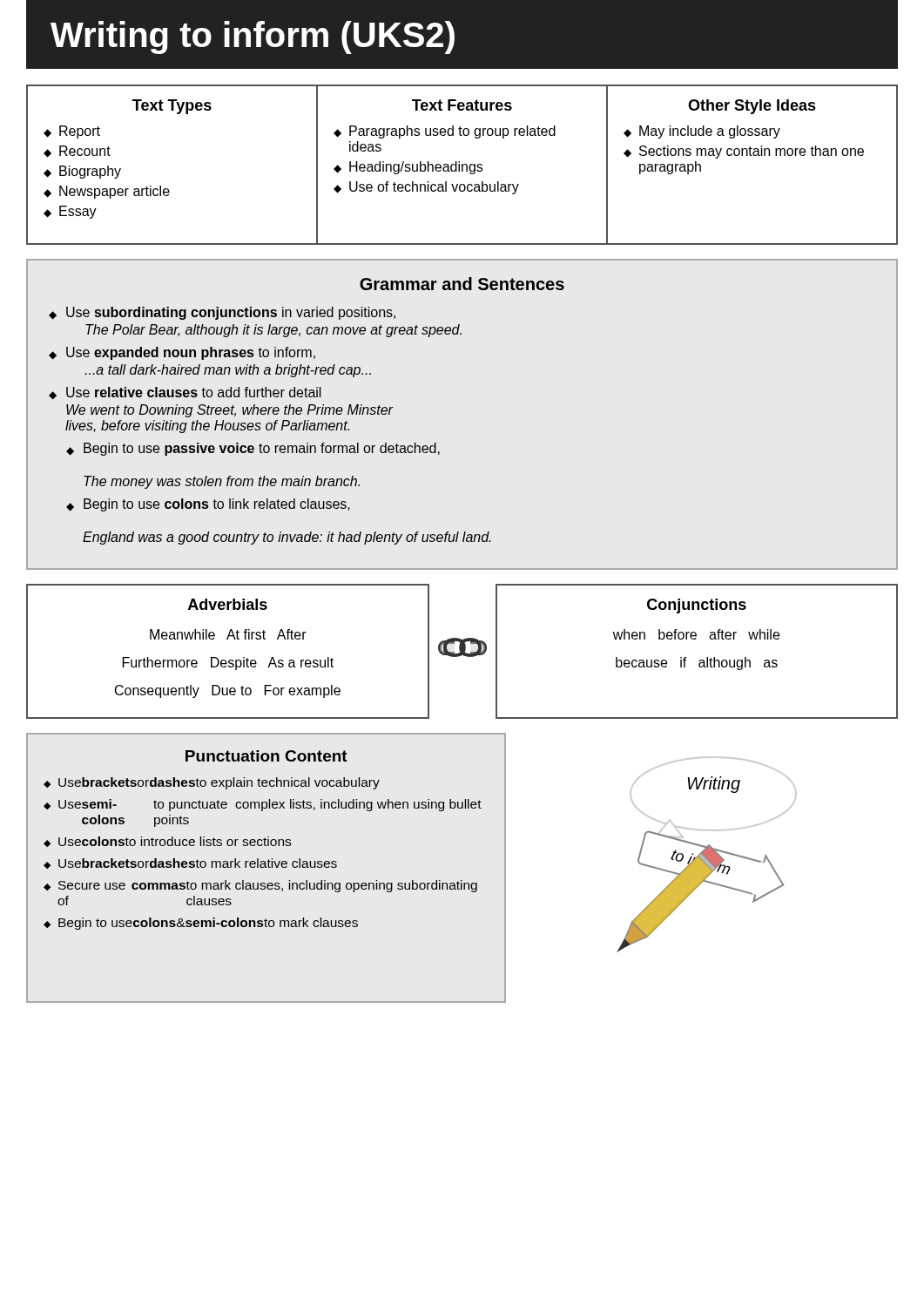Locate the text starting "Text Types"
The height and width of the screenshot is (1307, 924).
tap(172, 105)
